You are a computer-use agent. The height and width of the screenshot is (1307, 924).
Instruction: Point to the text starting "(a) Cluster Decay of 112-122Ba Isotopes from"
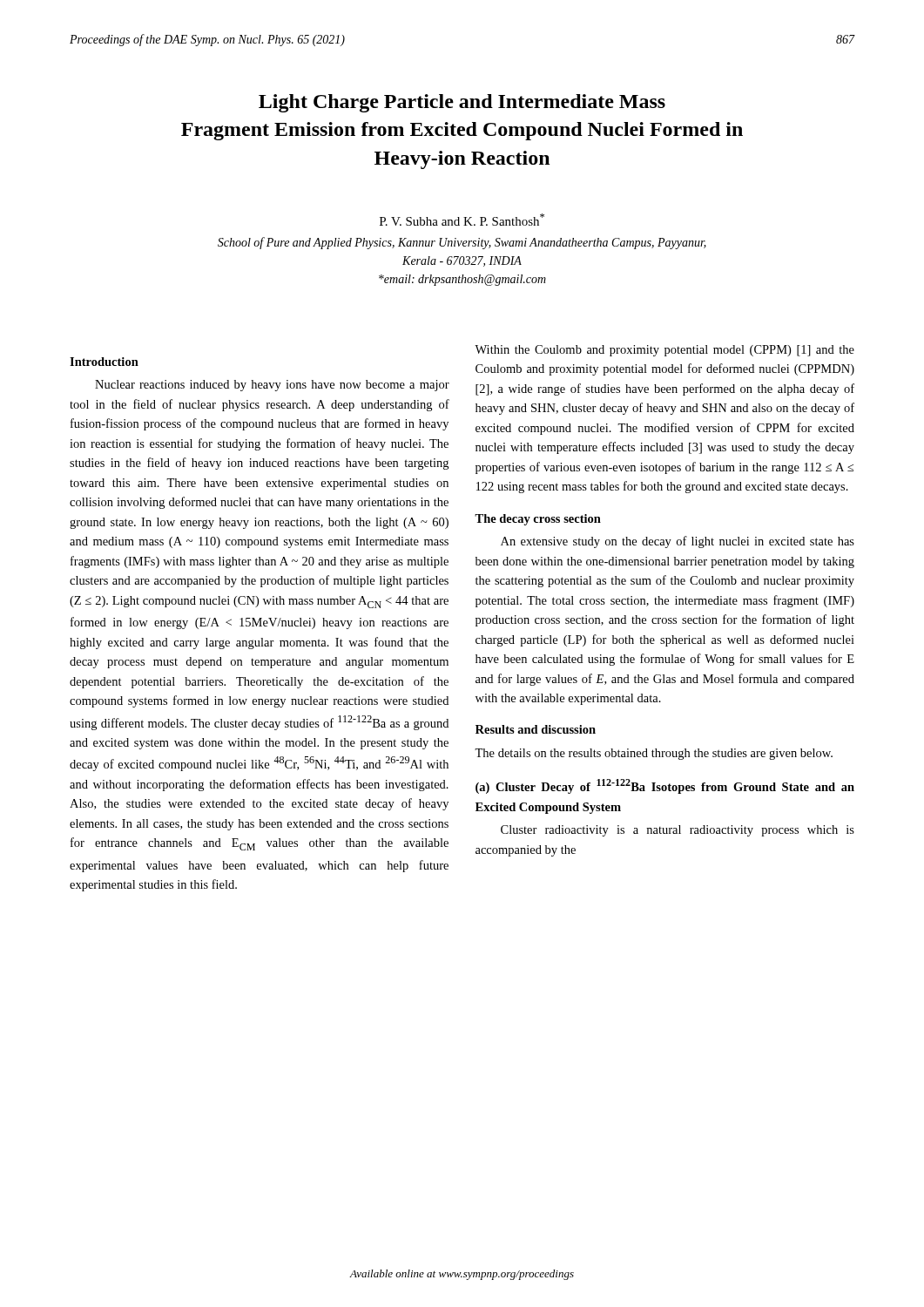tap(665, 795)
